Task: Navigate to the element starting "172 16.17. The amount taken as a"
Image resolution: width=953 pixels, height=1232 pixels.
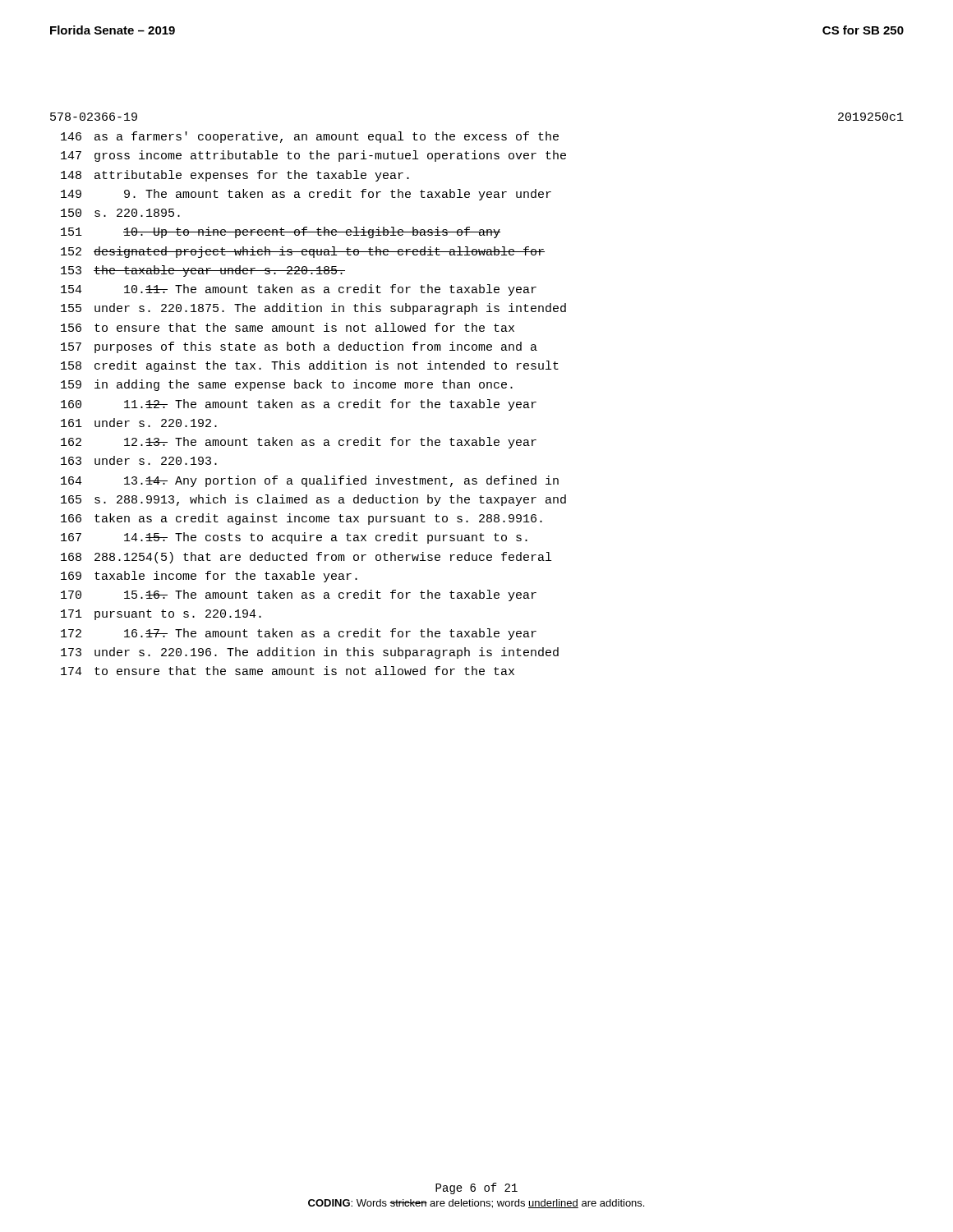Action: point(476,634)
